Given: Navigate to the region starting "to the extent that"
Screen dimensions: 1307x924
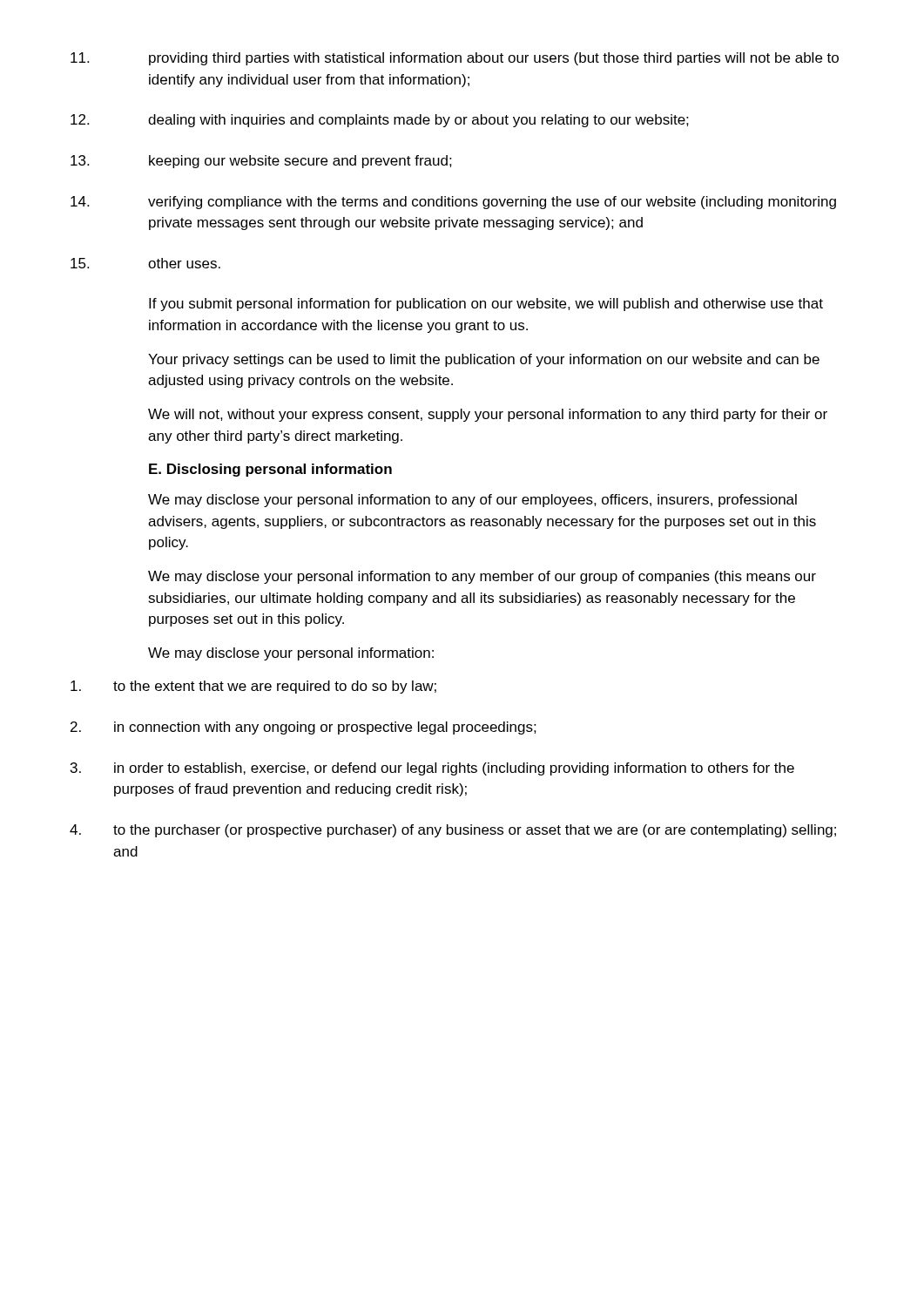Looking at the screenshot, I should [x=253, y=687].
